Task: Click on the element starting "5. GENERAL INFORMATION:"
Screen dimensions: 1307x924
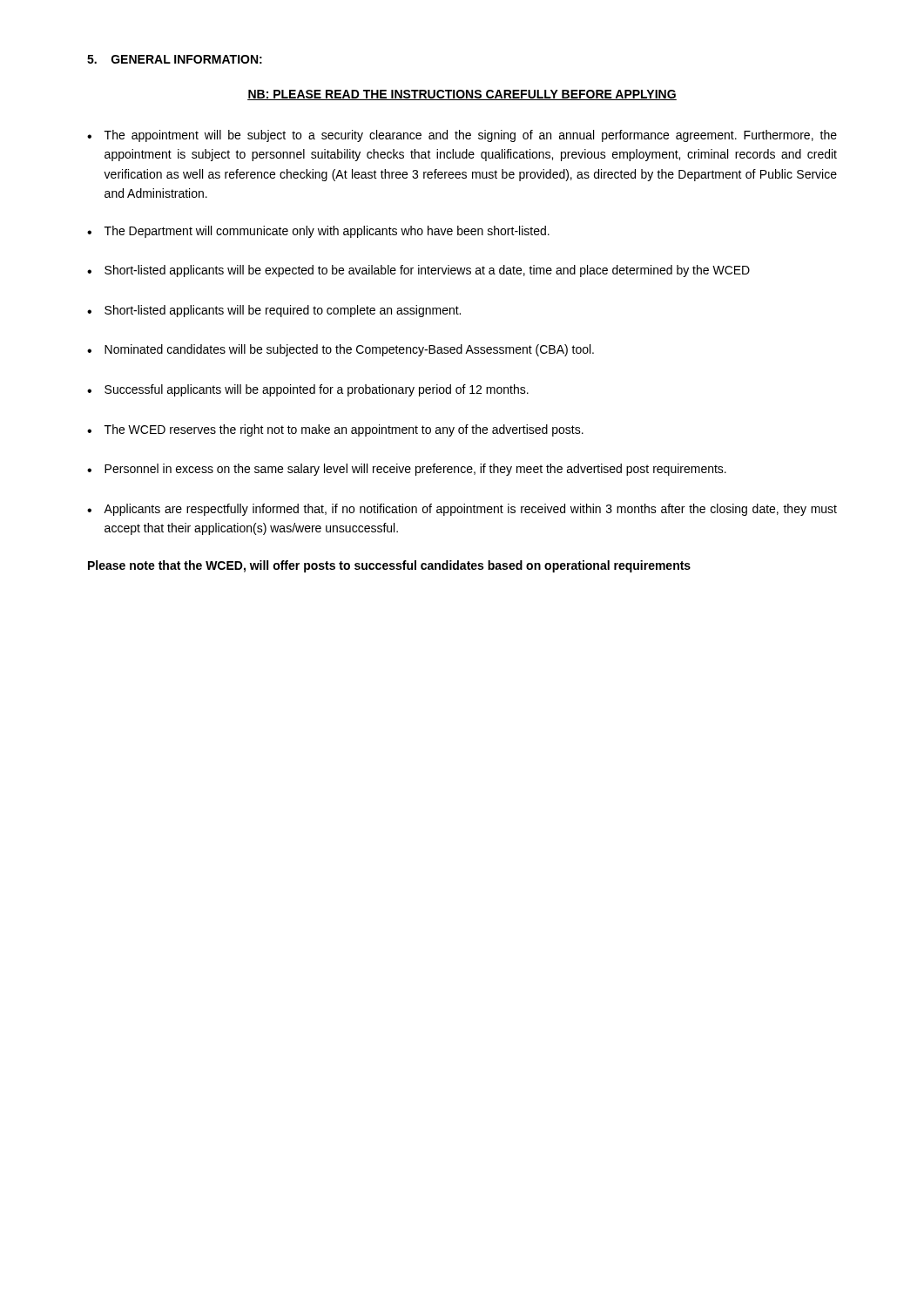Action: pyautogui.click(x=175, y=59)
